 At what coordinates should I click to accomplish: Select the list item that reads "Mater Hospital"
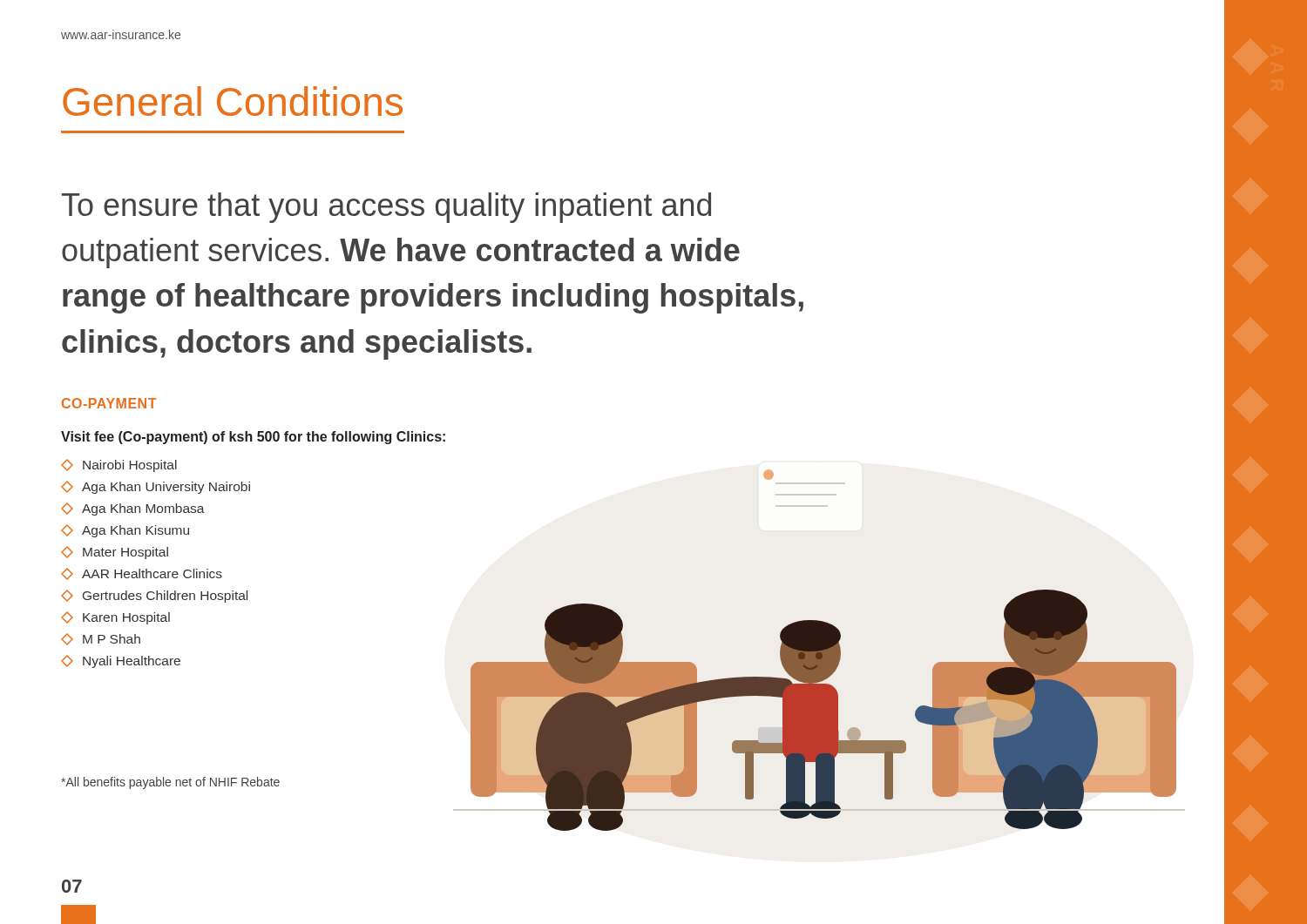tap(115, 552)
